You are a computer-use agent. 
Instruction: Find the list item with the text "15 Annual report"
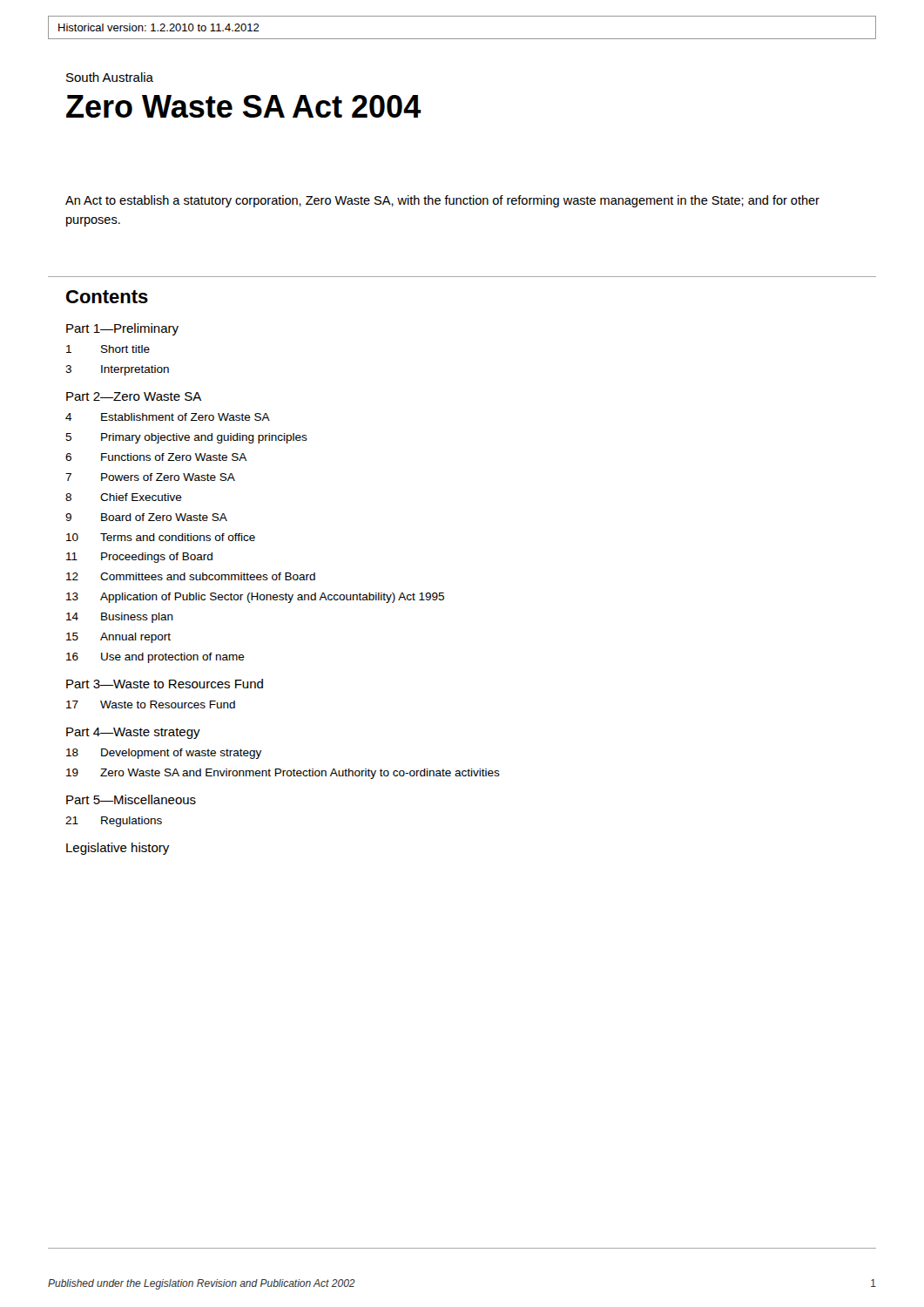click(118, 638)
